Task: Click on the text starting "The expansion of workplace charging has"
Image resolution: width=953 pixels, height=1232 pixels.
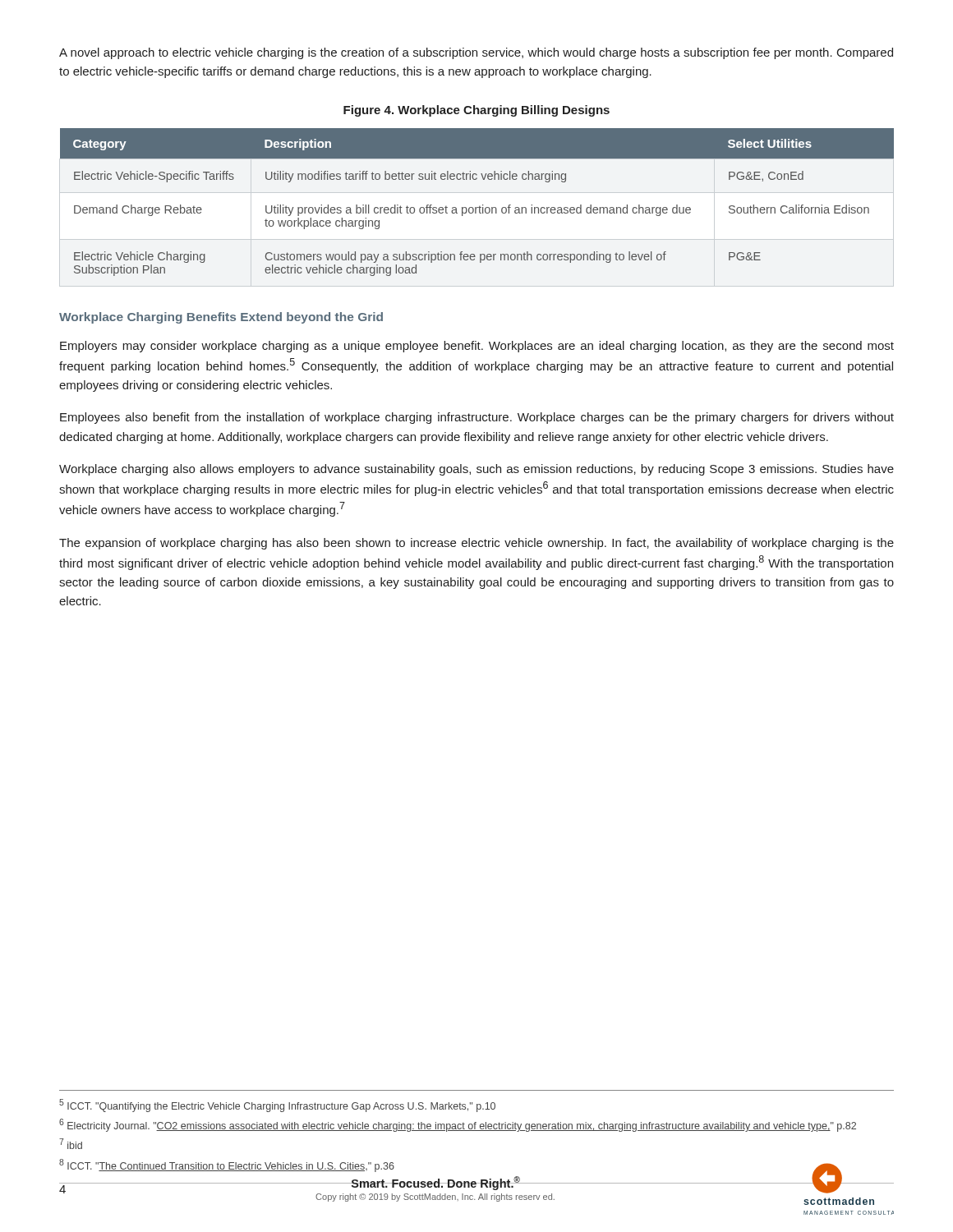Action: [x=476, y=572]
